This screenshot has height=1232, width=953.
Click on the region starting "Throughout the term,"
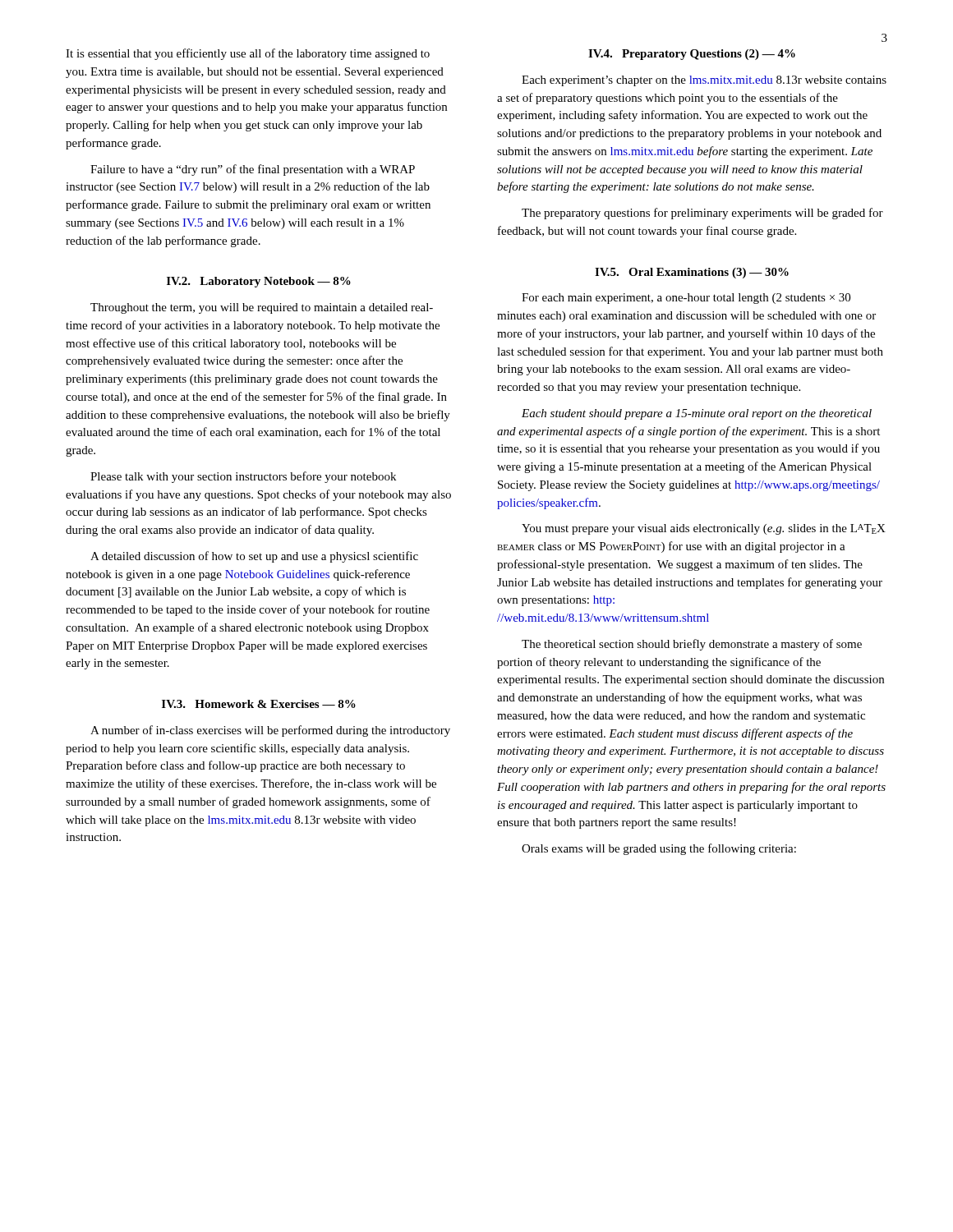259,379
